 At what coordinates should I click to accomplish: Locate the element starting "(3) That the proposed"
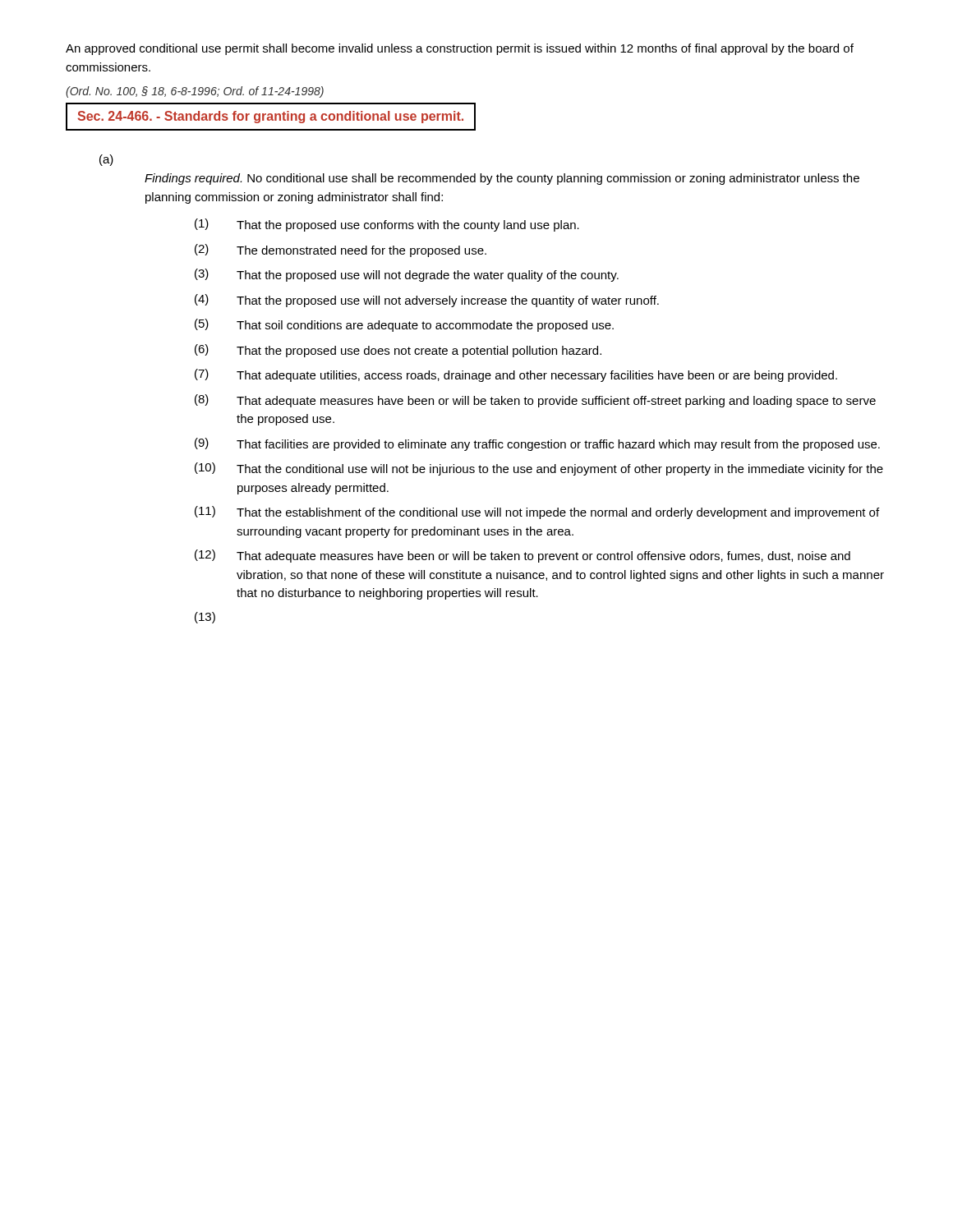pos(541,272)
